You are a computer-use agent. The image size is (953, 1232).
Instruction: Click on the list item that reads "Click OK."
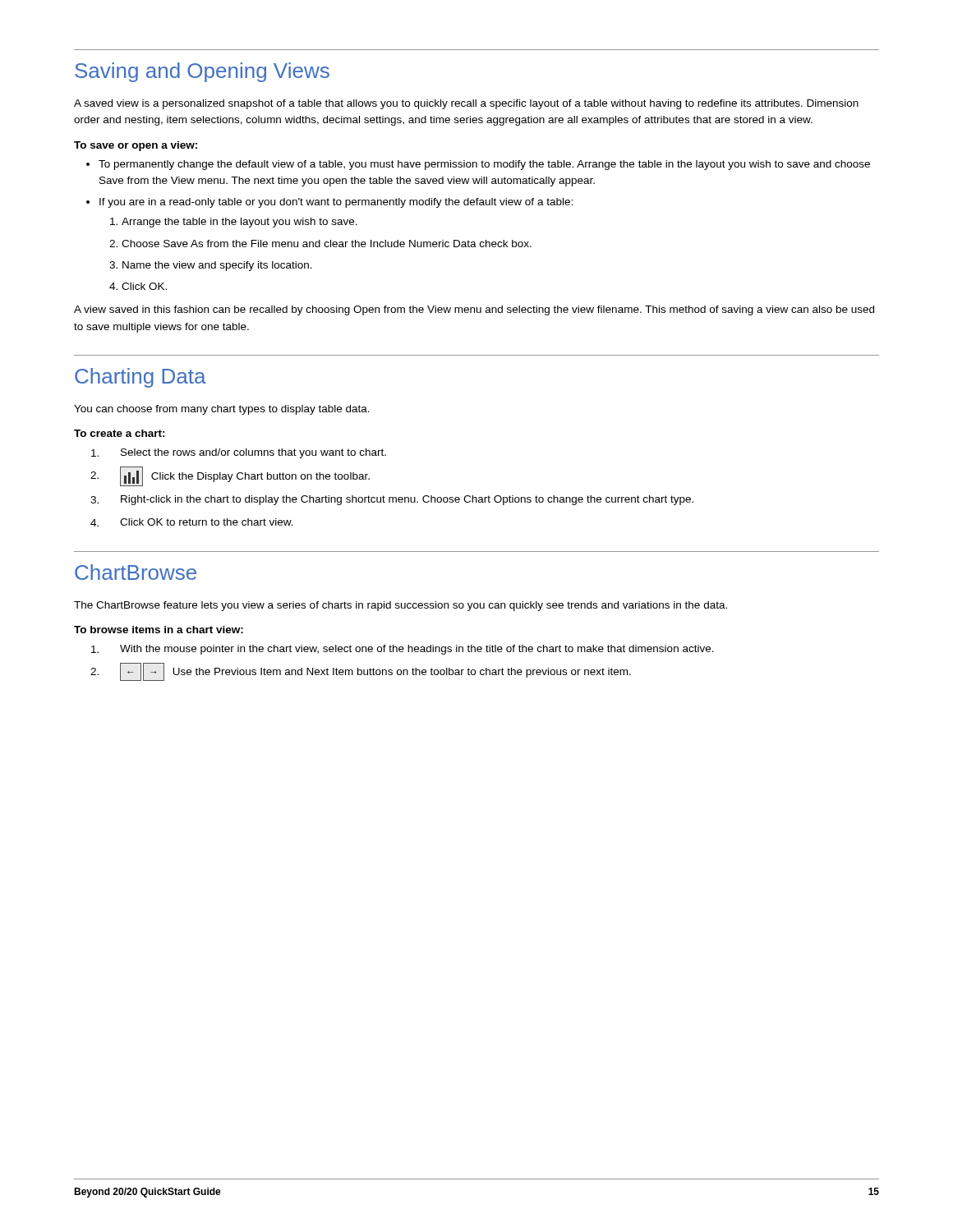coord(144,286)
